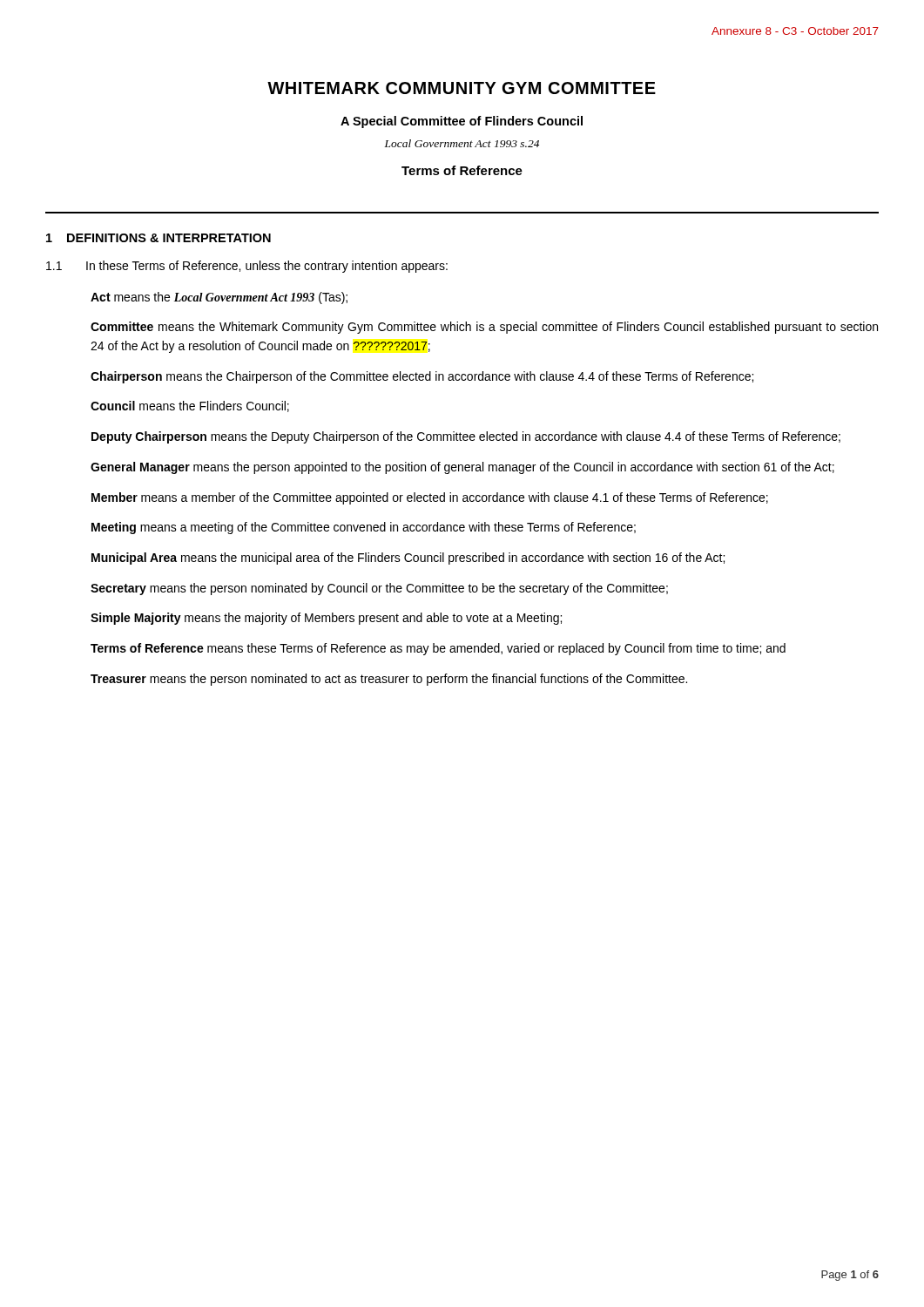Navigate to the text block starting "Meeting means a meeting of the"
Image resolution: width=924 pixels, height=1307 pixels.
[364, 527]
